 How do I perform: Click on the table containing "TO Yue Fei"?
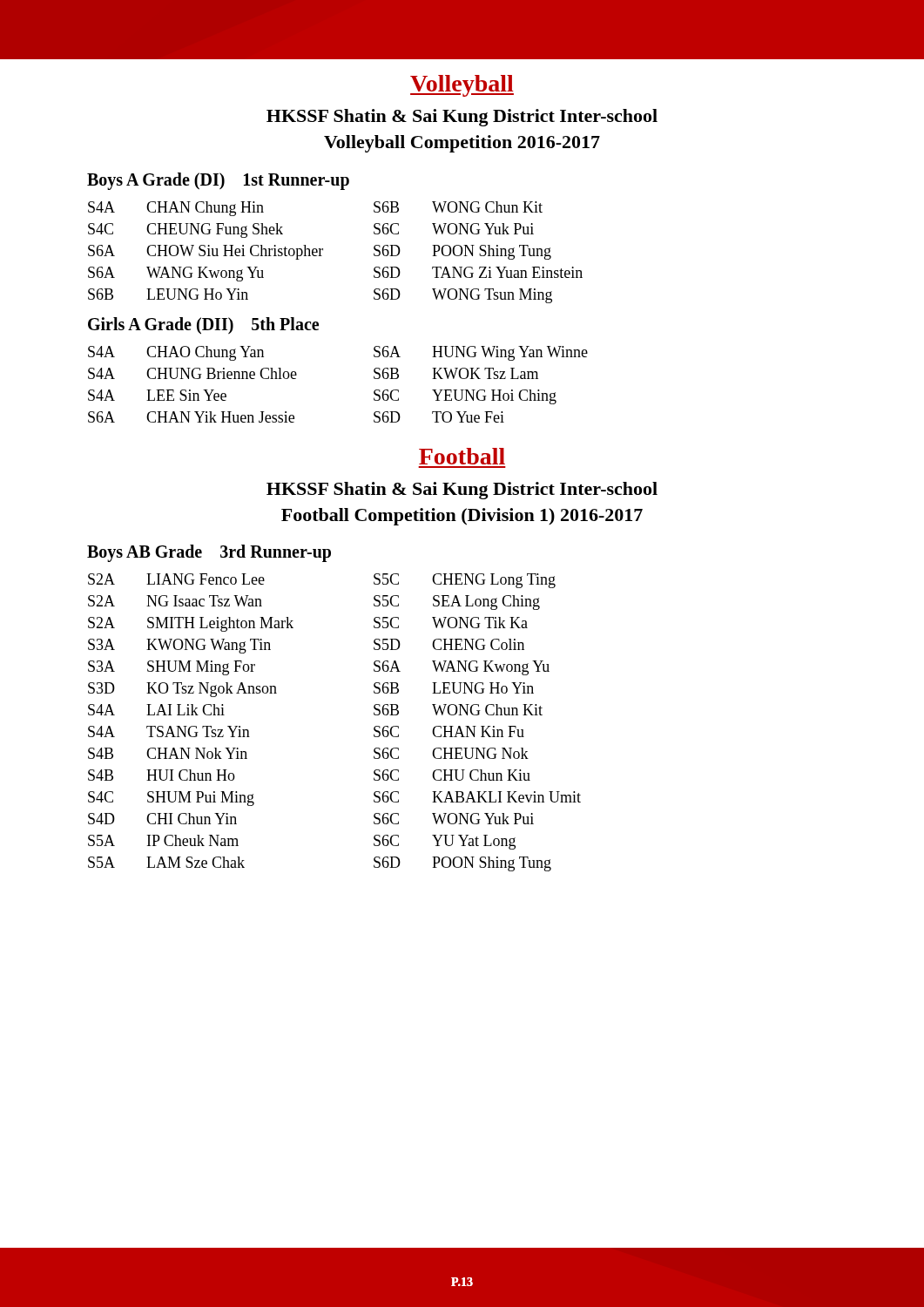click(462, 385)
